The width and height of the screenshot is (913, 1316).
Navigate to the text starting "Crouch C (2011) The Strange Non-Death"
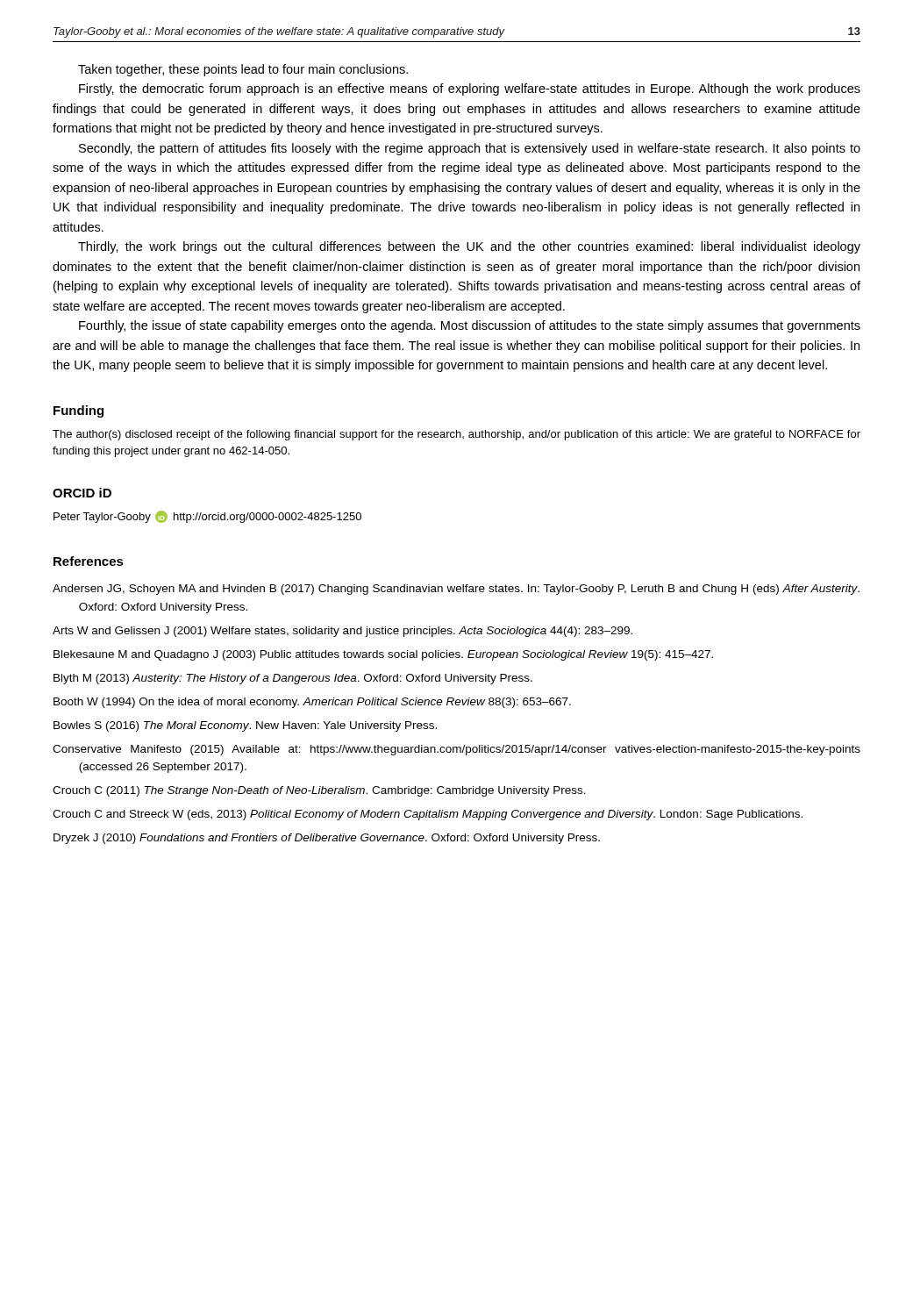(x=456, y=791)
